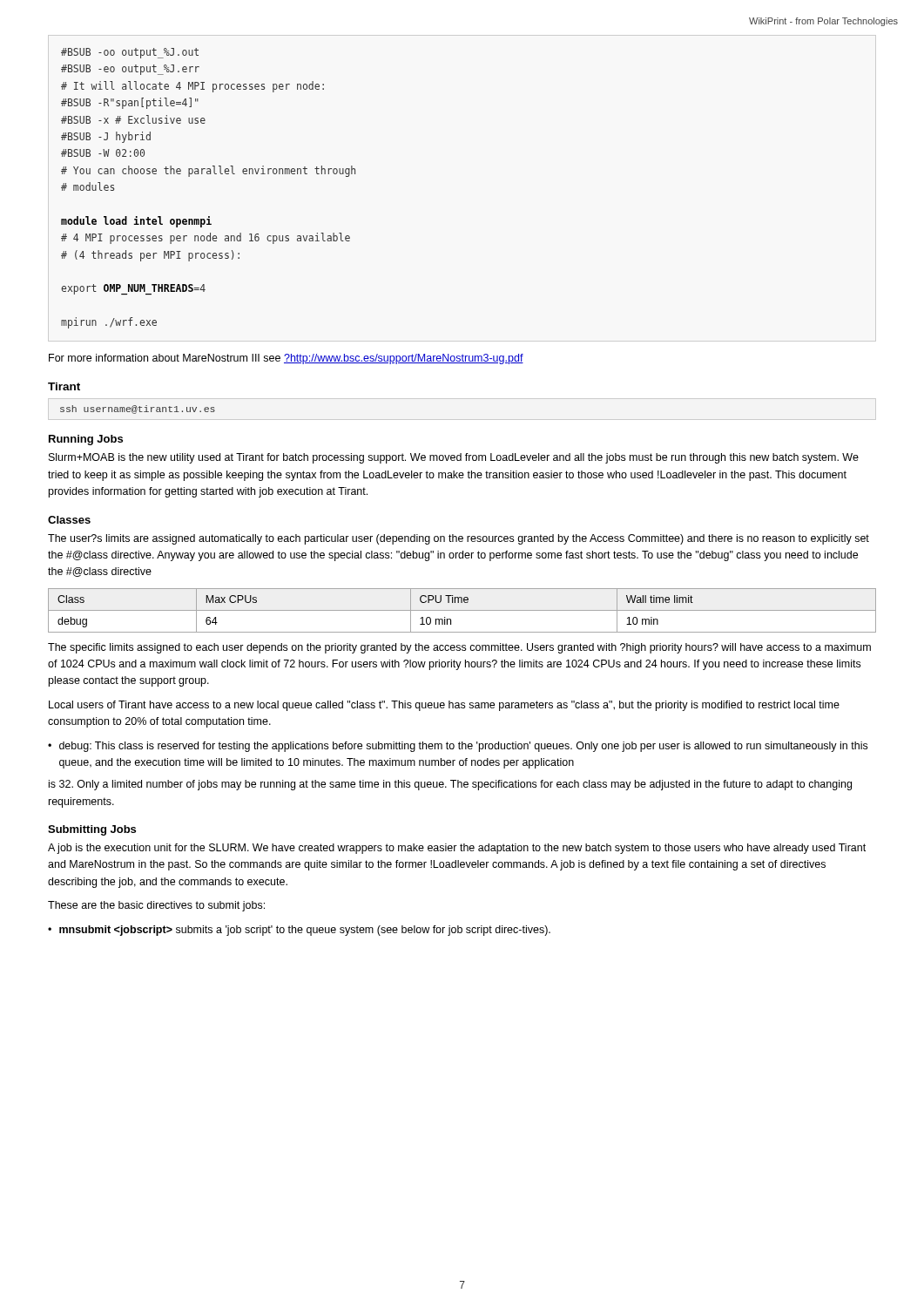Click on the text block containing "The specific limits assigned to"

tap(460, 664)
